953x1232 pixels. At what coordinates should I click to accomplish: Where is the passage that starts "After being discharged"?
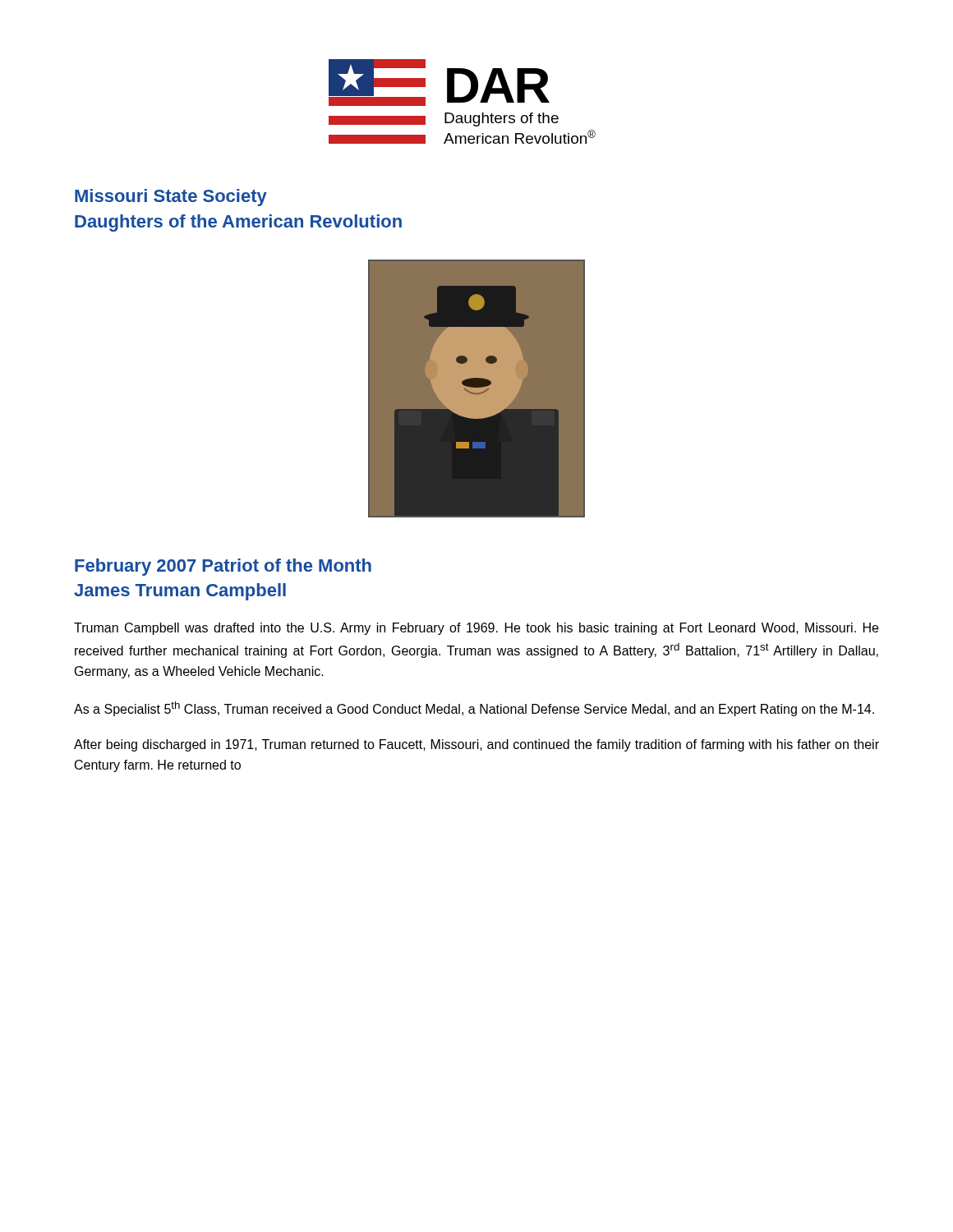[x=476, y=755]
